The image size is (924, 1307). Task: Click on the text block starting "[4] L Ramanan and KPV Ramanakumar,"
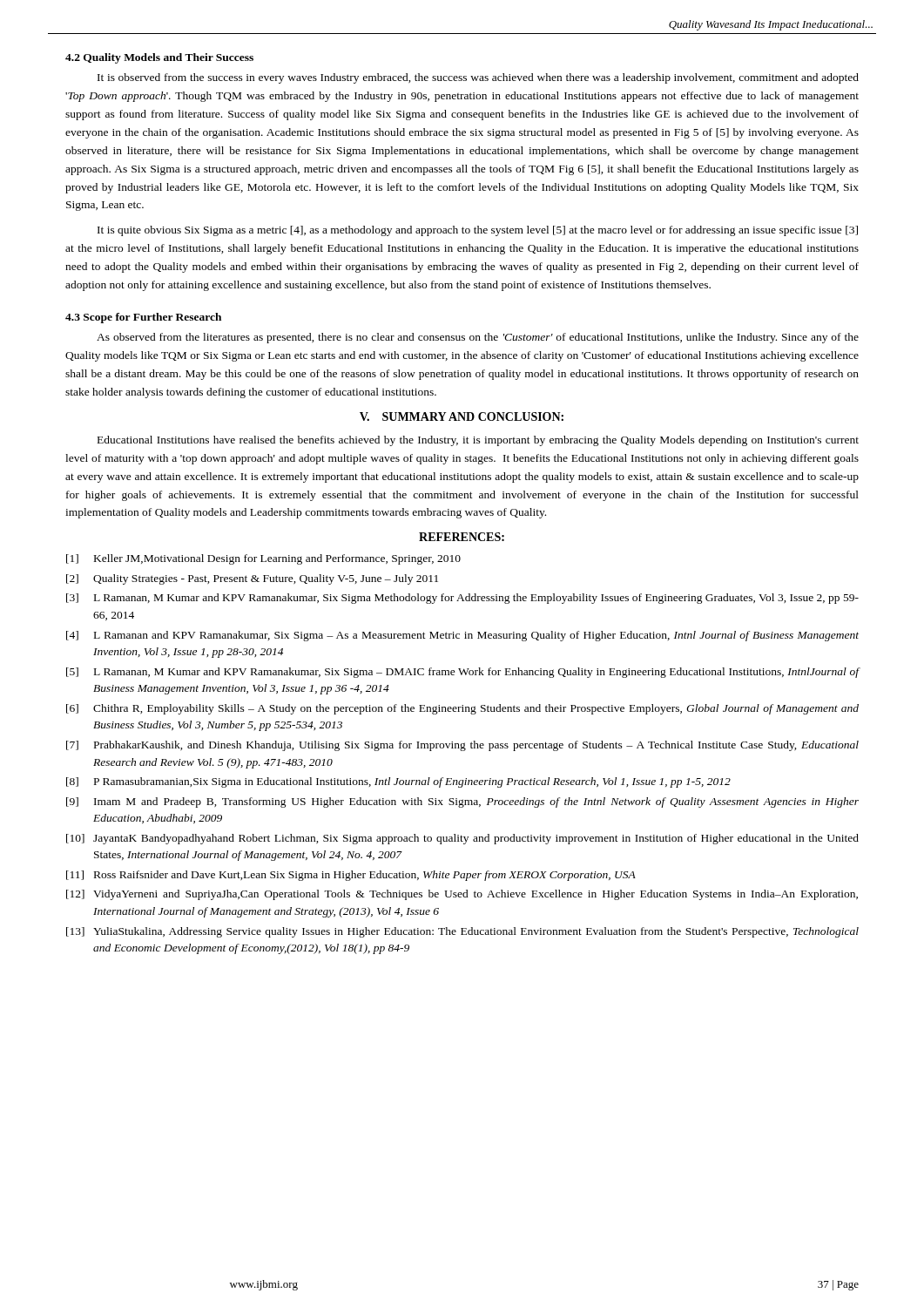[462, 643]
